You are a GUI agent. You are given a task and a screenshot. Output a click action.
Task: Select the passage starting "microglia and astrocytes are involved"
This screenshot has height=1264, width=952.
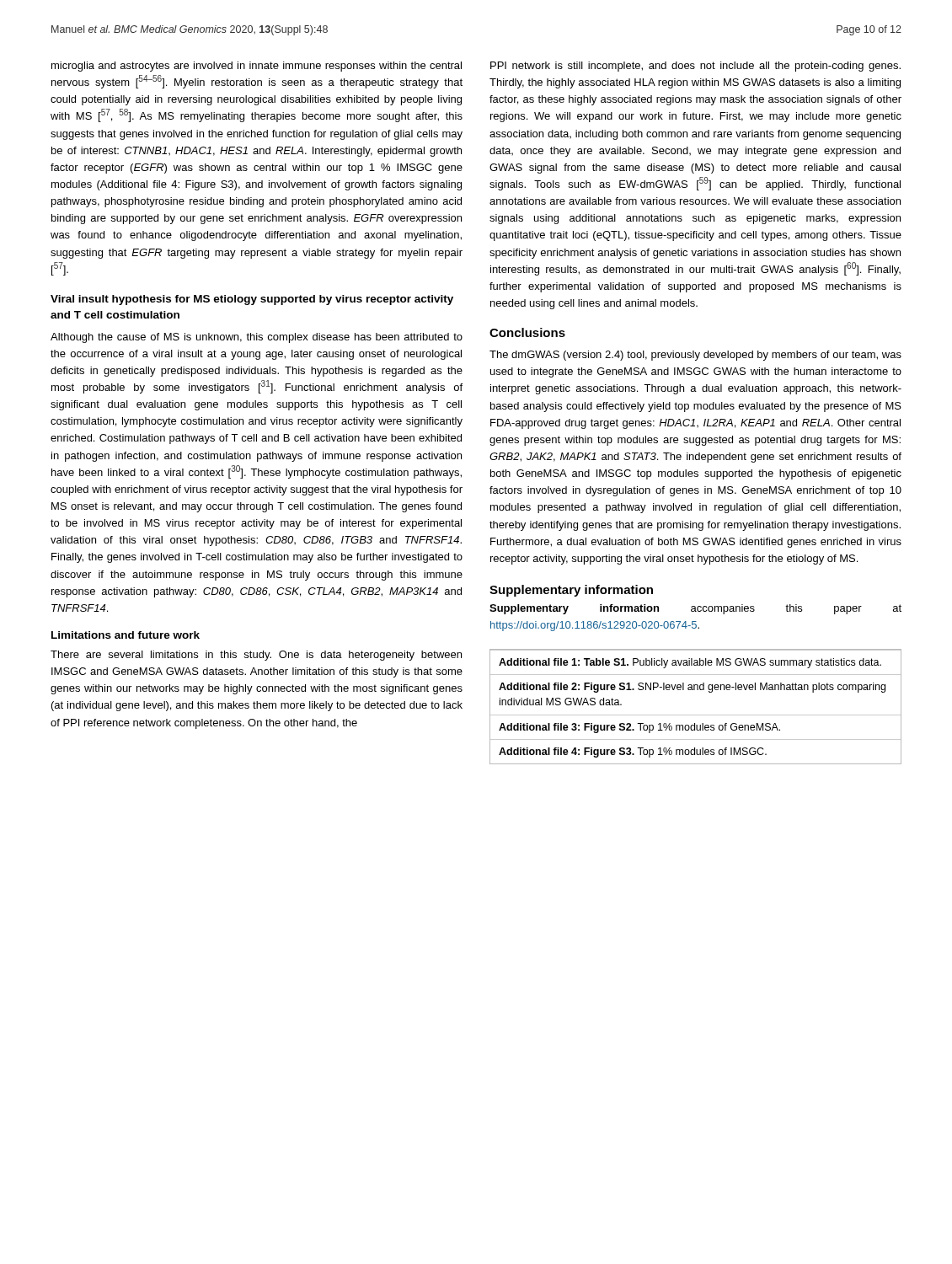[257, 167]
